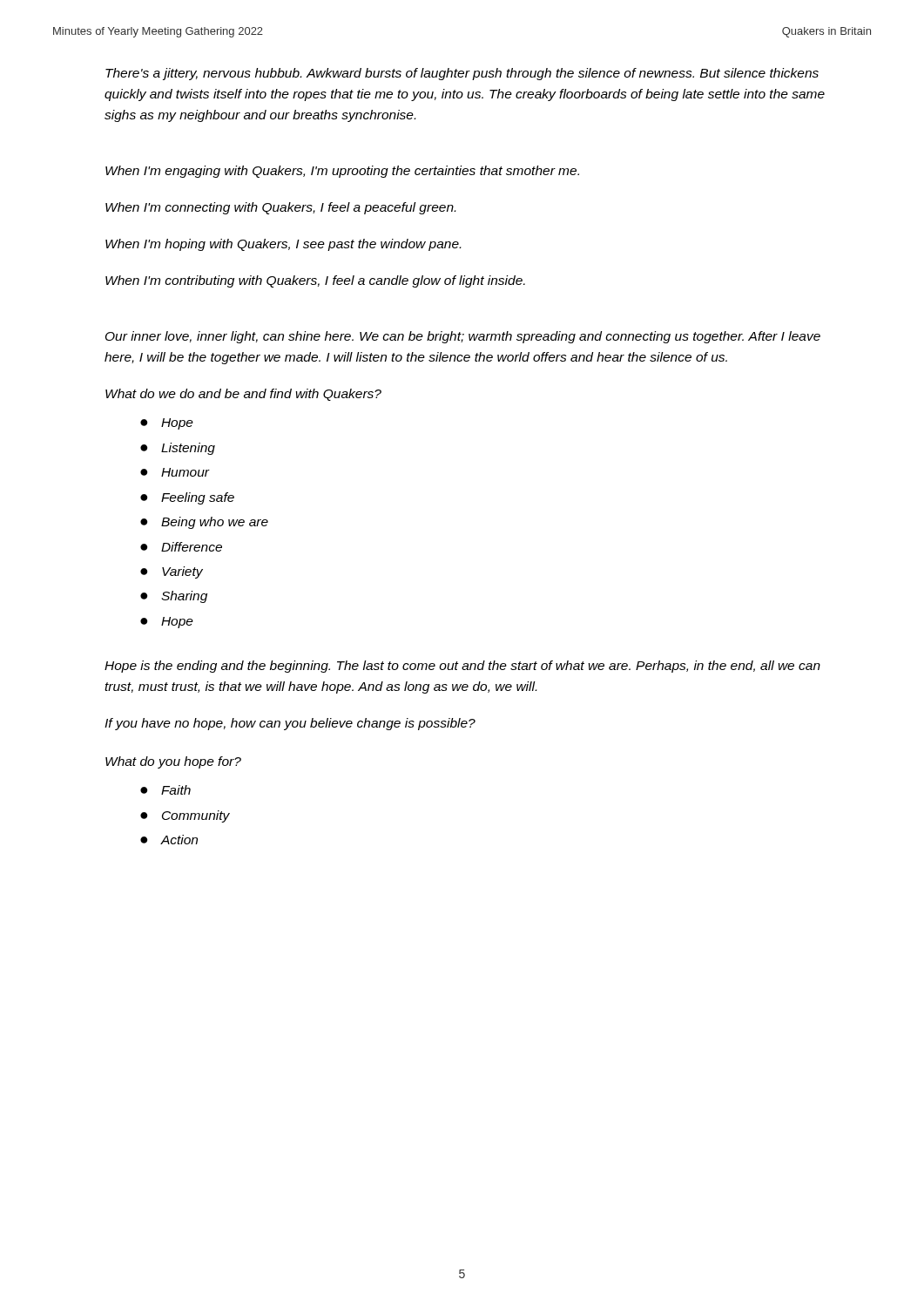Click on the text block containing "When I'm hoping with Quakers,"
This screenshot has width=924, height=1307.
point(284,244)
